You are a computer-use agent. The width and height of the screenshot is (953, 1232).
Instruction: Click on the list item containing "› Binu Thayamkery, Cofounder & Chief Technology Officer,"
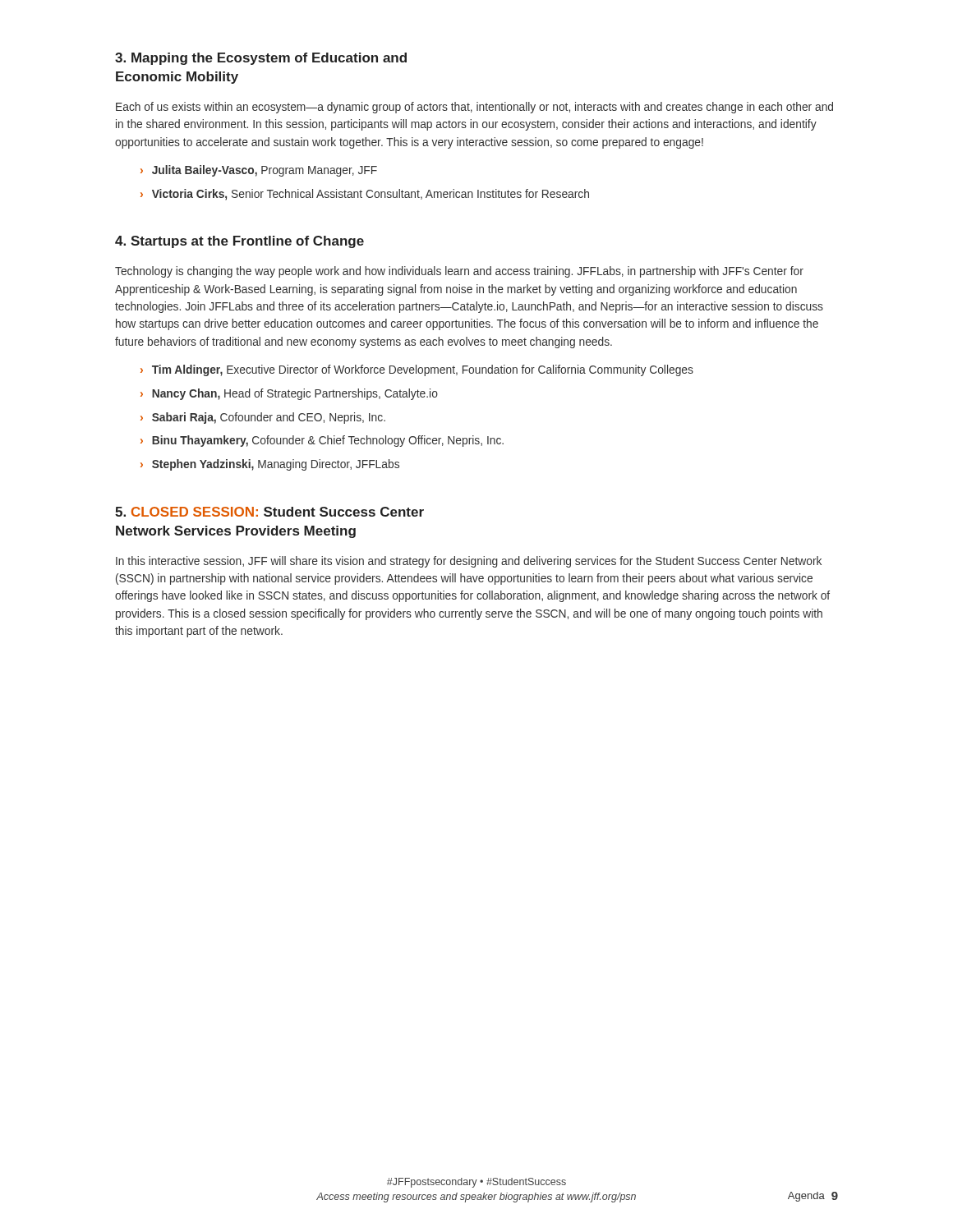[322, 442]
